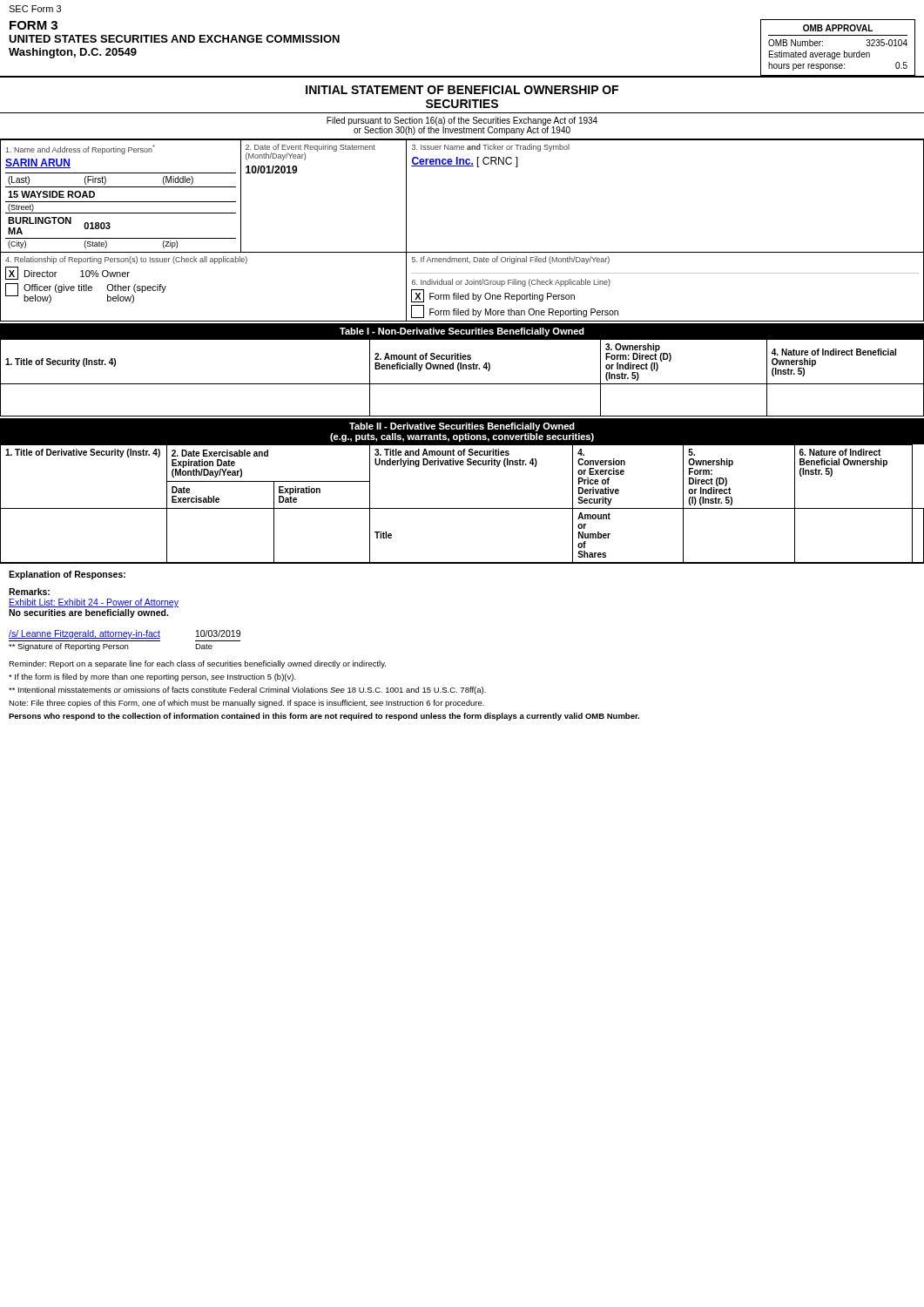Locate the table with the text "1. Title of"
924x1307 pixels.
click(x=462, y=504)
